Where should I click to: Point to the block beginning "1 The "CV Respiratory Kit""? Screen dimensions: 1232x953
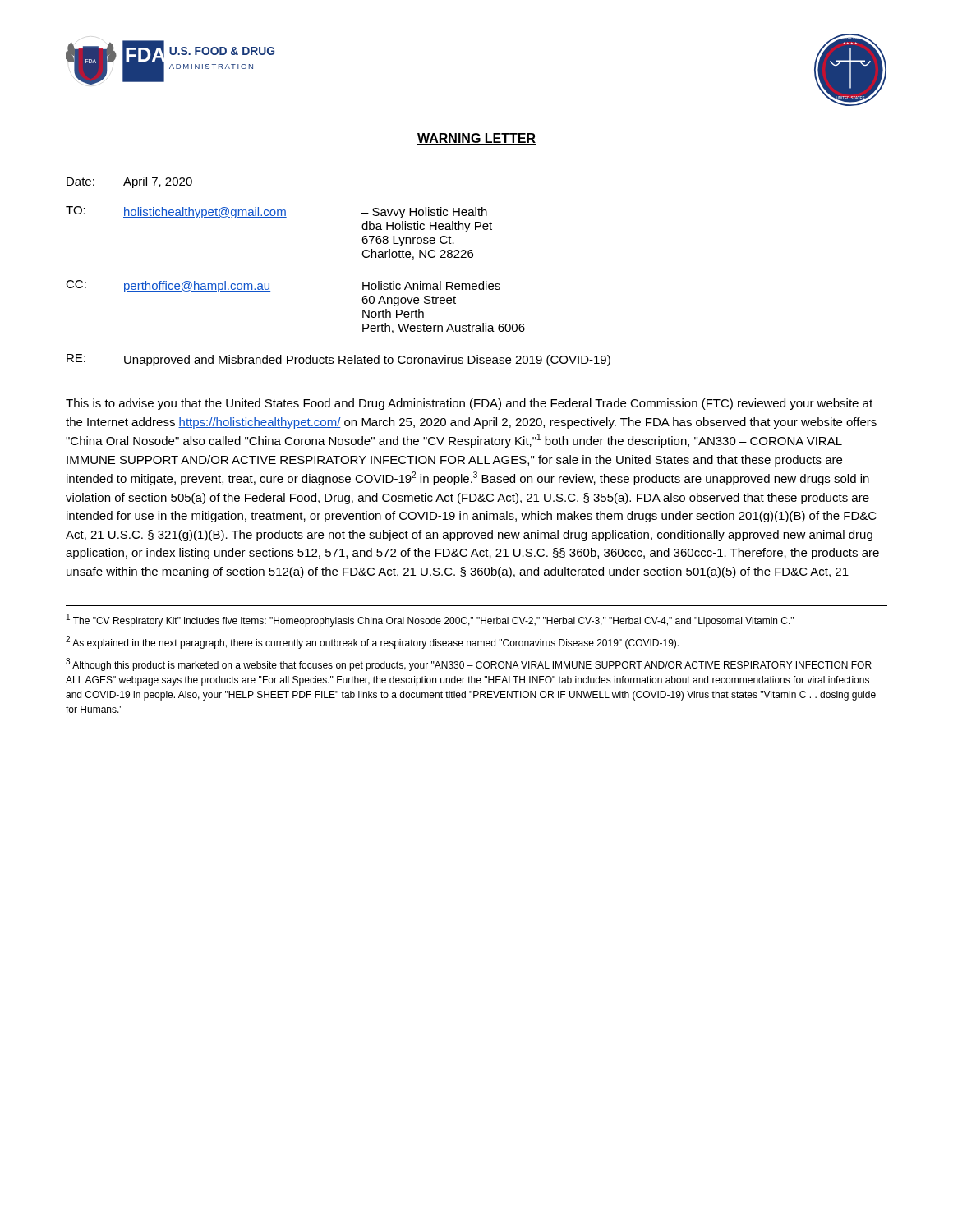point(430,620)
